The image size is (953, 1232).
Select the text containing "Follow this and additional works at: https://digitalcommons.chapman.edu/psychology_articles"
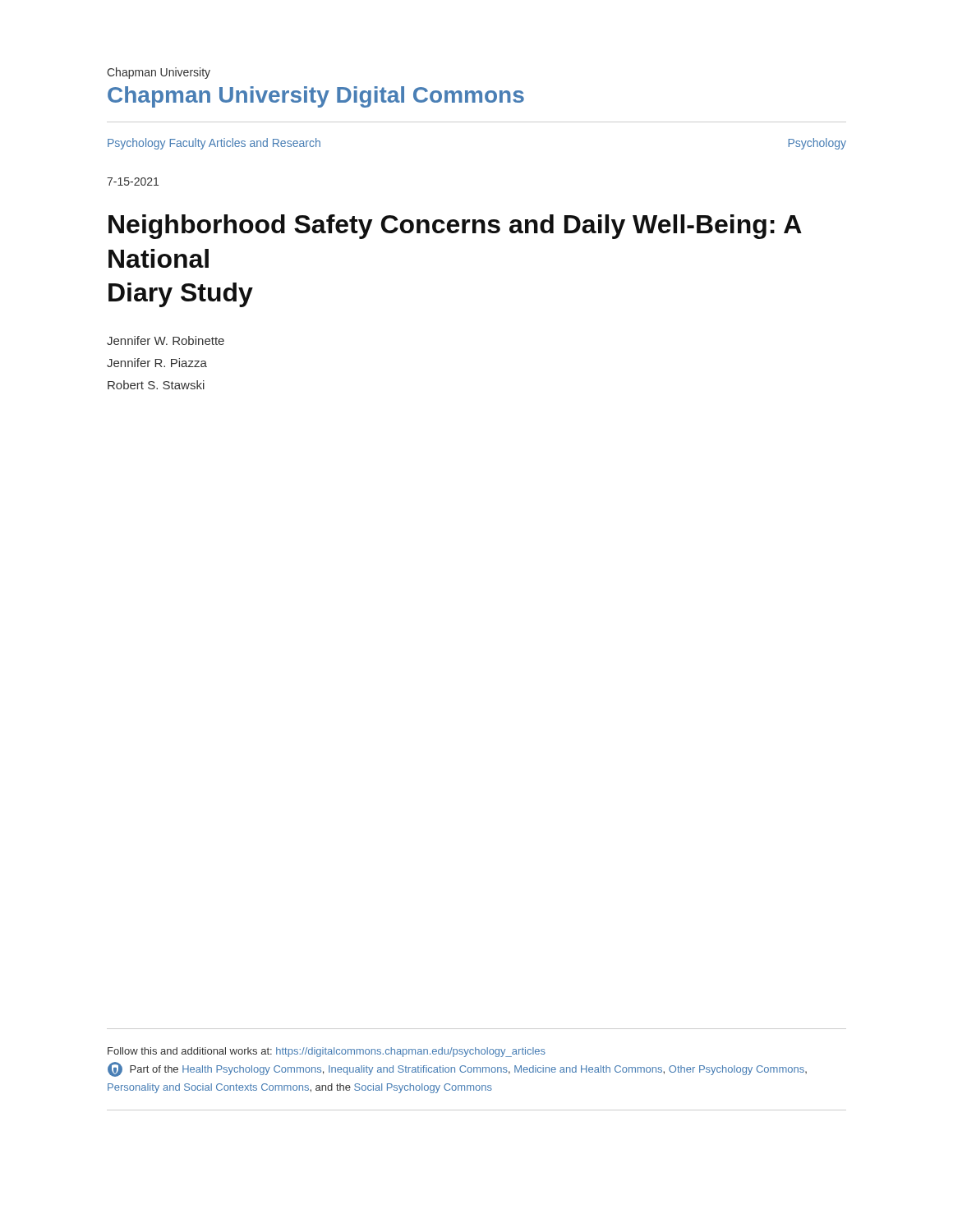[x=326, y=1051]
